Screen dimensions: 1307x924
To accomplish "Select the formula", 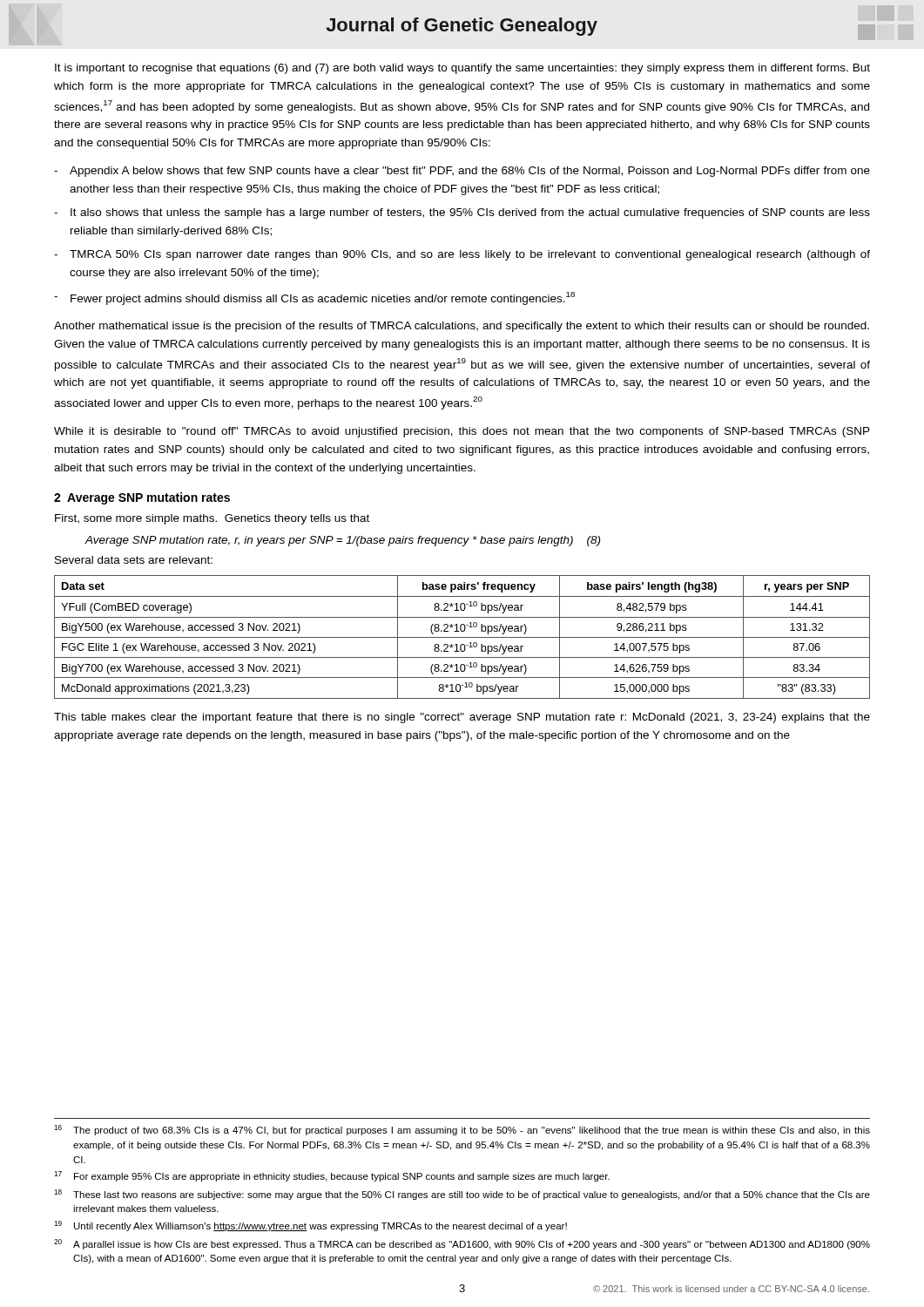I will click(343, 540).
